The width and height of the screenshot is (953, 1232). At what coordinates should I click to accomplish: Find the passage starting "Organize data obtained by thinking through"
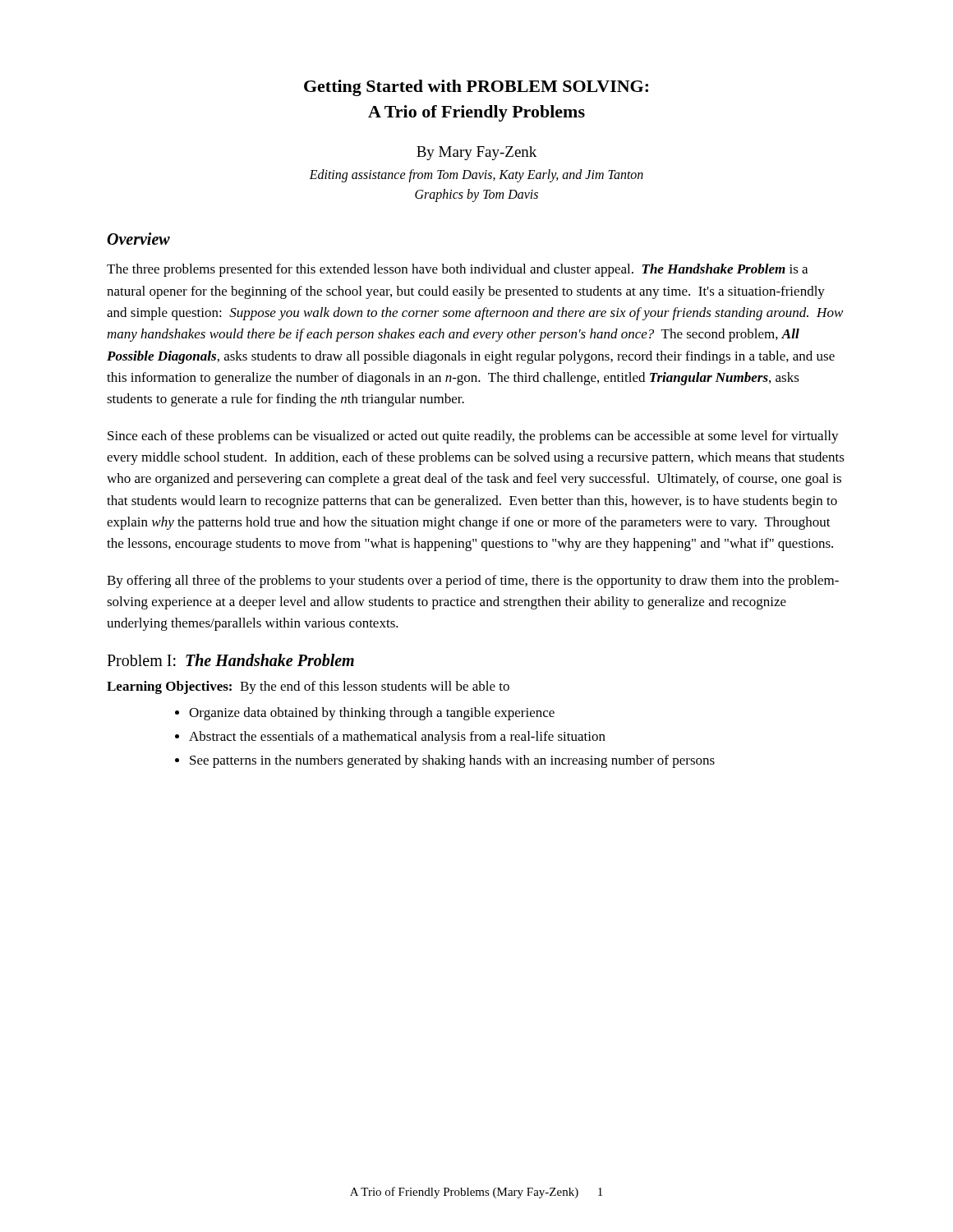501,736
